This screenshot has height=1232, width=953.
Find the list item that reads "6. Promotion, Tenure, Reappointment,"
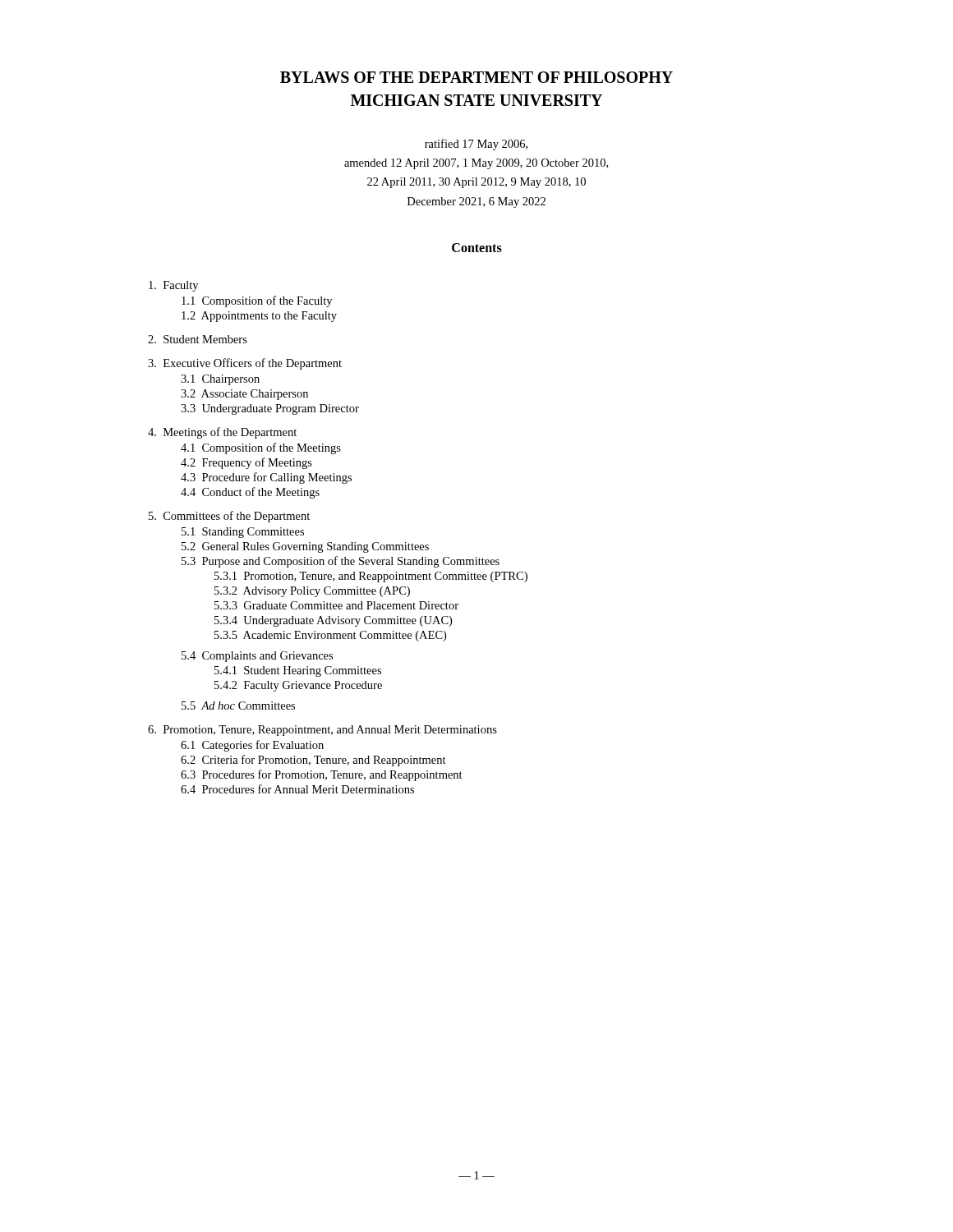click(322, 729)
